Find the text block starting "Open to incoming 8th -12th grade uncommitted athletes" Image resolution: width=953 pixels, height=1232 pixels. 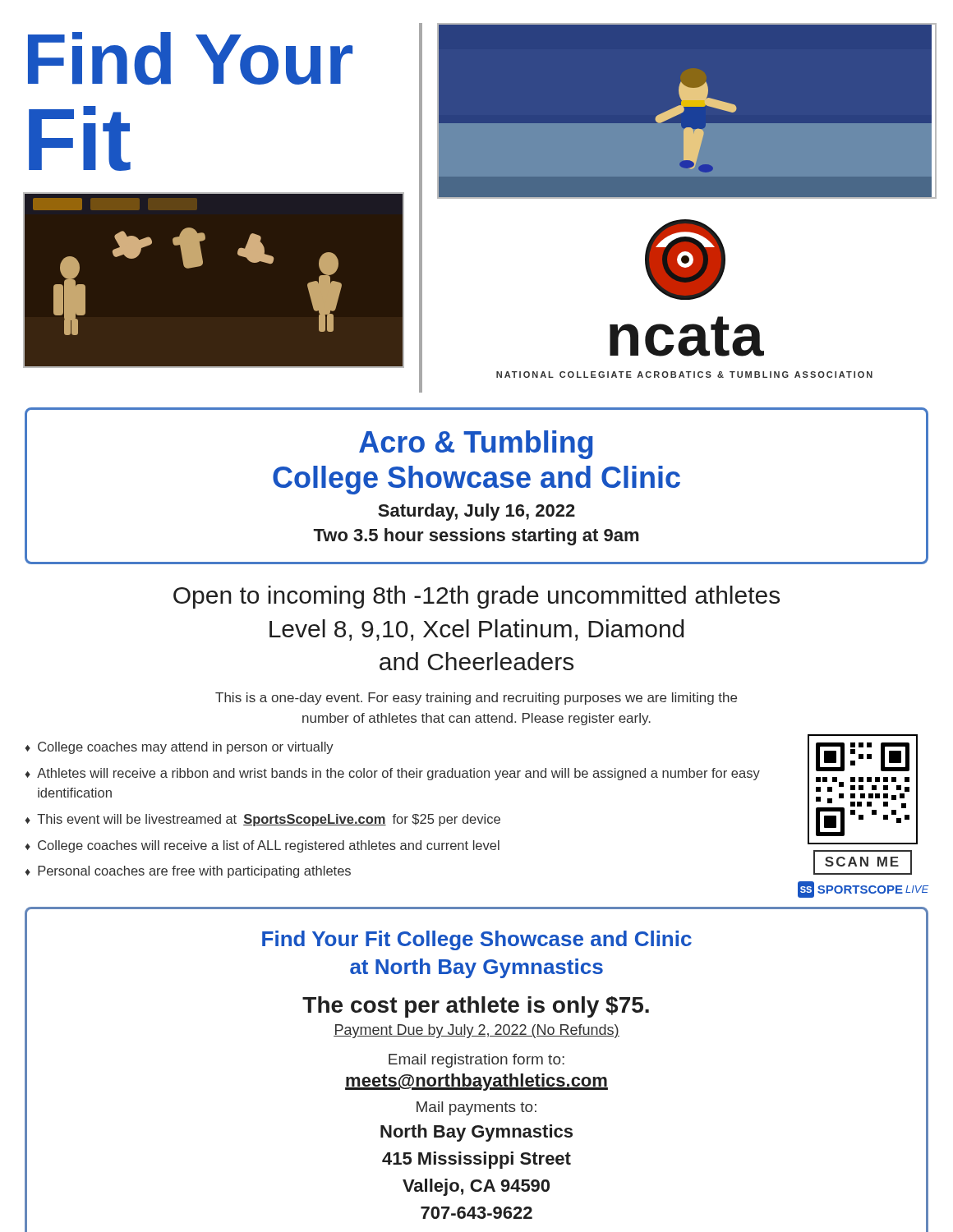476,629
